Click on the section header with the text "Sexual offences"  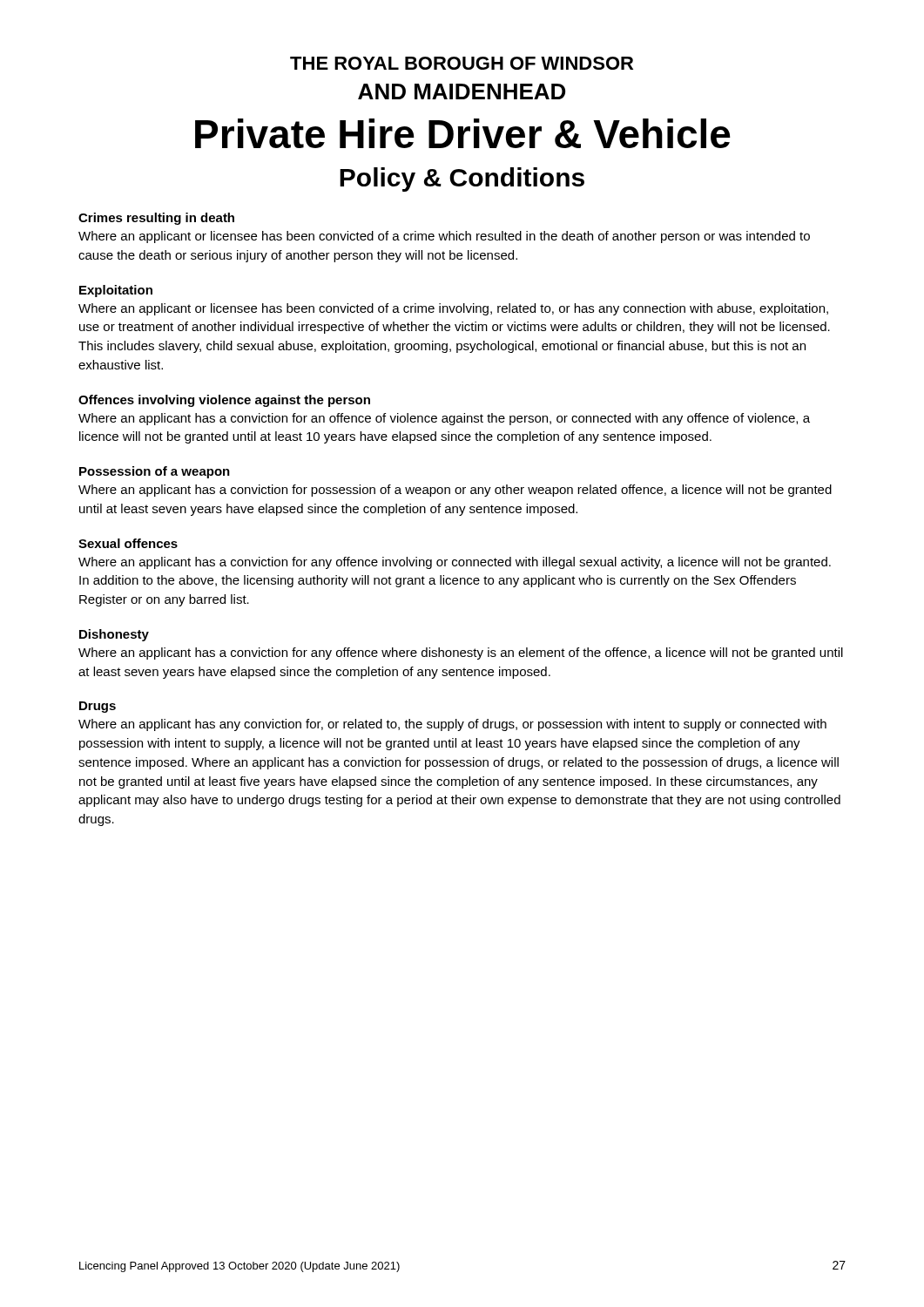[128, 543]
